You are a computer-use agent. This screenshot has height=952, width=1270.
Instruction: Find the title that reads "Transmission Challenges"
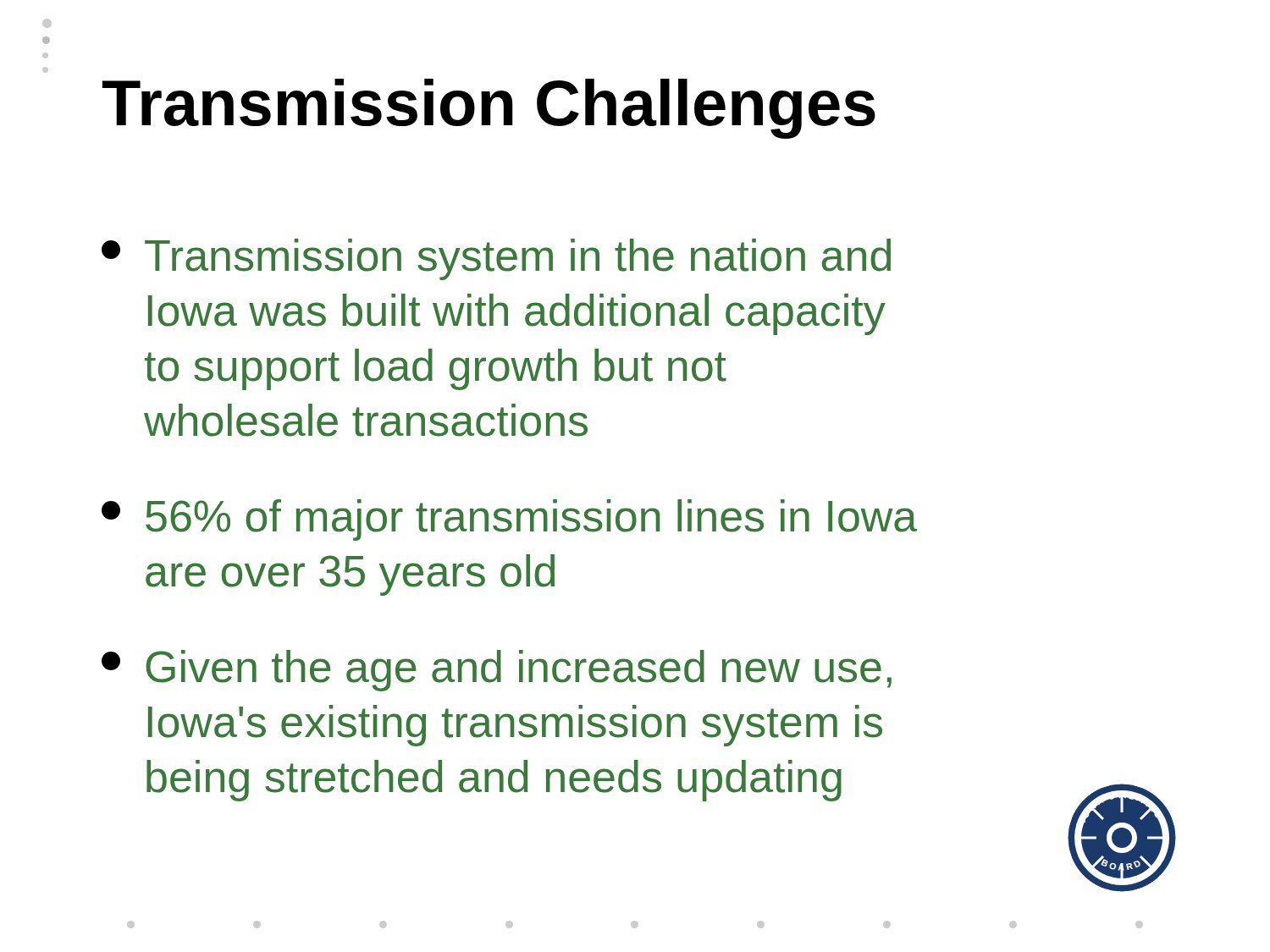pyautogui.click(x=635, y=103)
